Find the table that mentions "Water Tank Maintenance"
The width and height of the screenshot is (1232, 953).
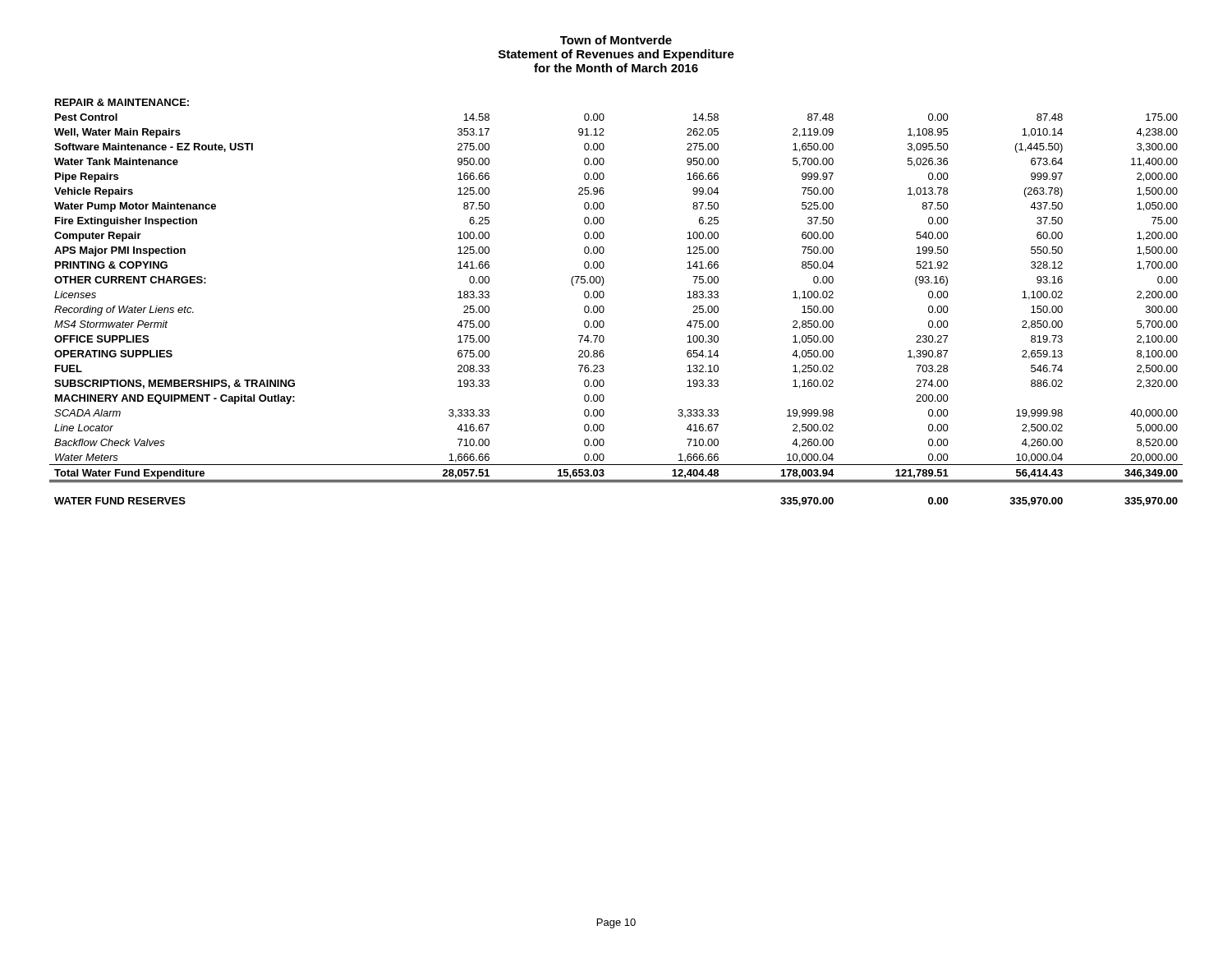616,301
